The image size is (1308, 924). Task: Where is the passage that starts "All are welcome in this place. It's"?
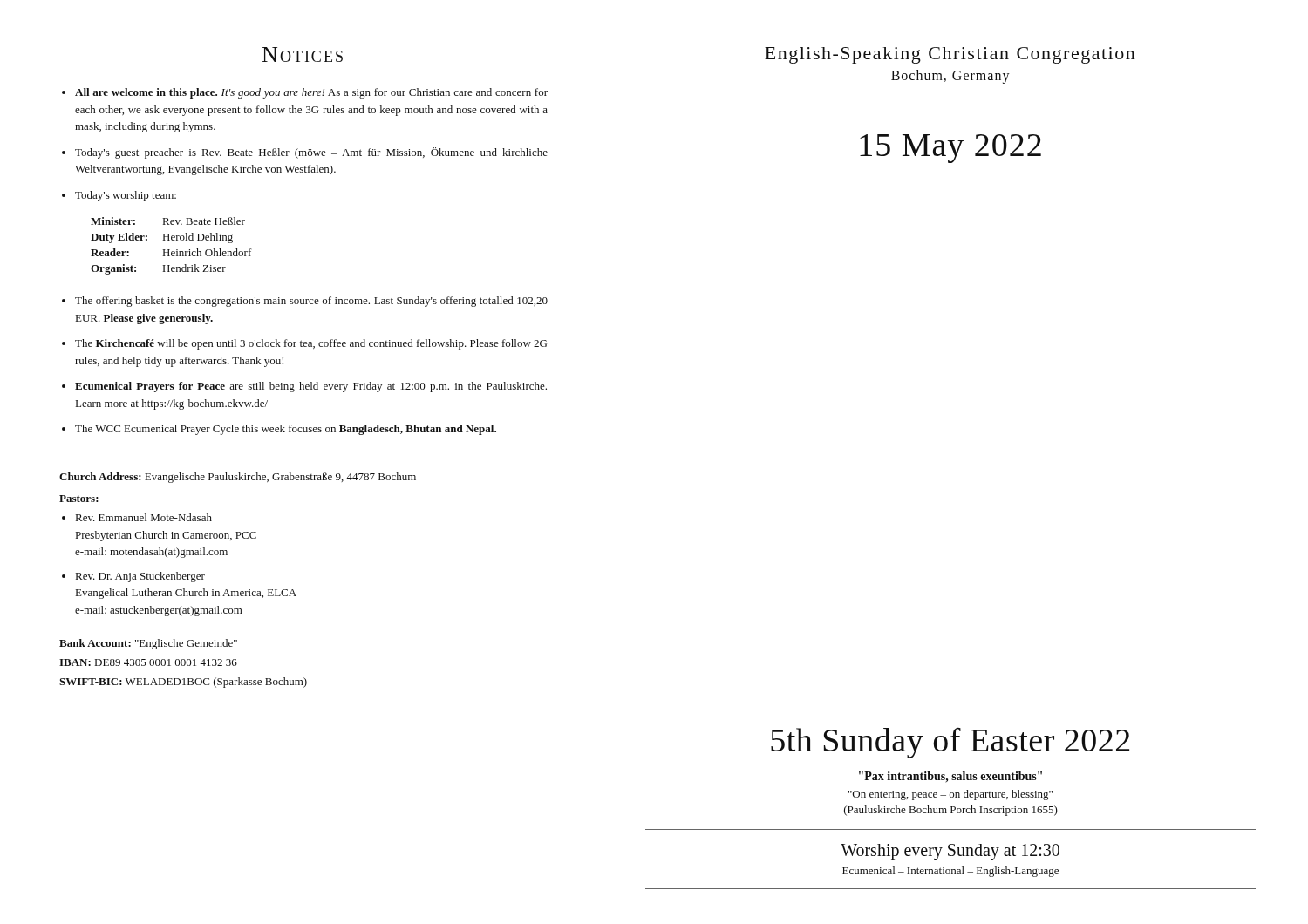[311, 109]
